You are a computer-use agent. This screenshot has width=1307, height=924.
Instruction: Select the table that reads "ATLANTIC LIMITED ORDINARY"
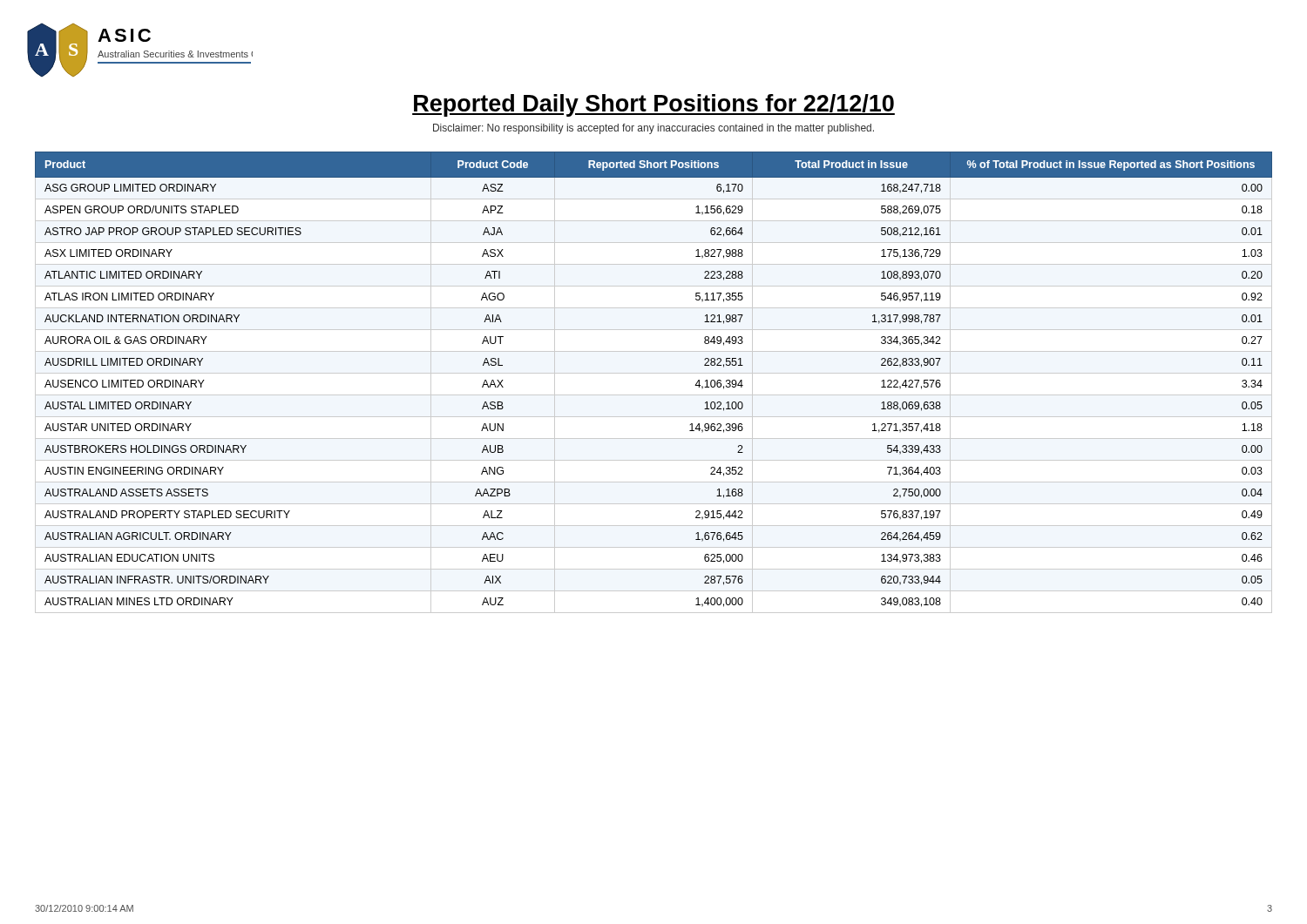coord(654,382)
